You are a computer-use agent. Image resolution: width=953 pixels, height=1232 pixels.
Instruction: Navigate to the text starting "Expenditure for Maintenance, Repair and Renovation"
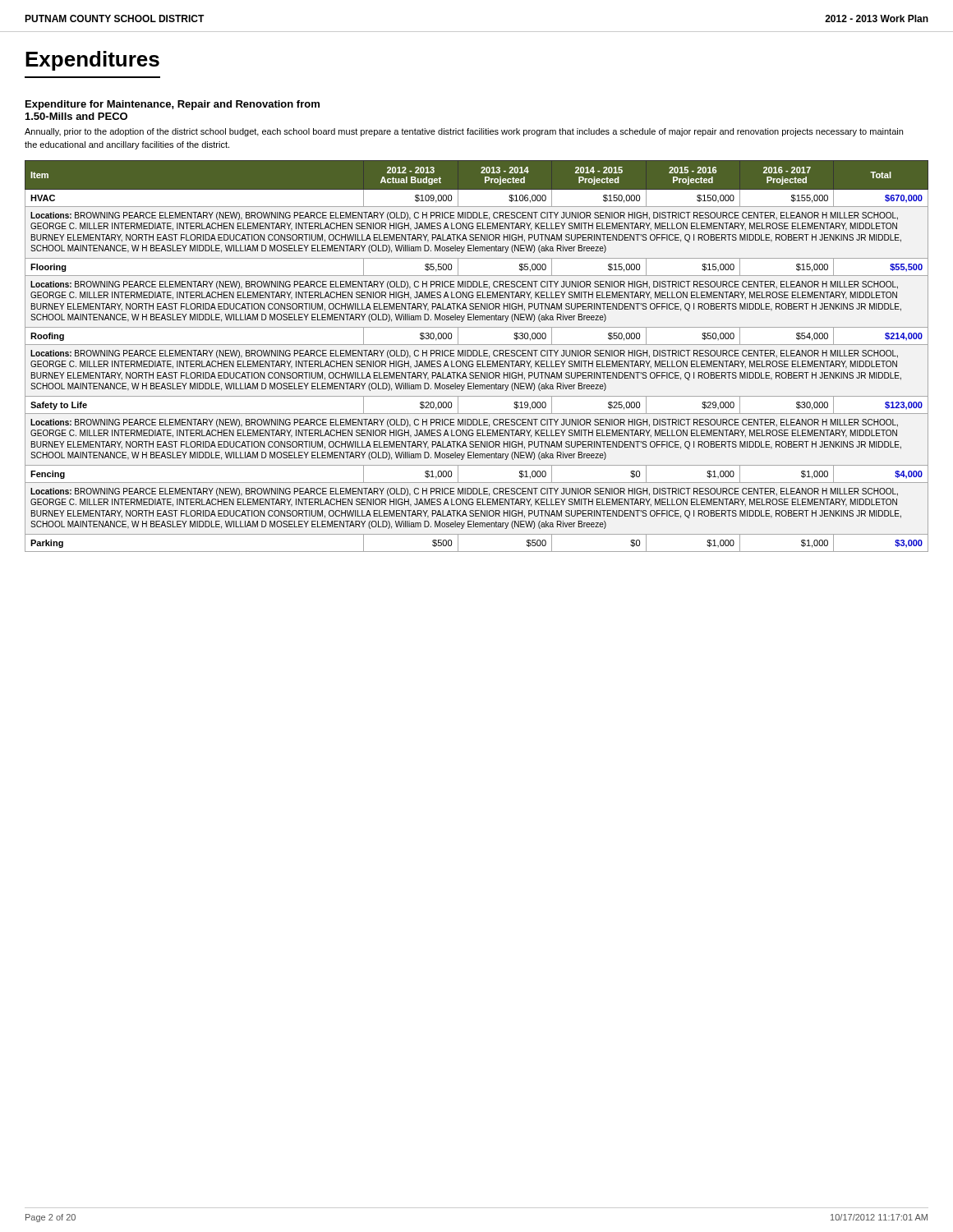click(x=172, y=110)
